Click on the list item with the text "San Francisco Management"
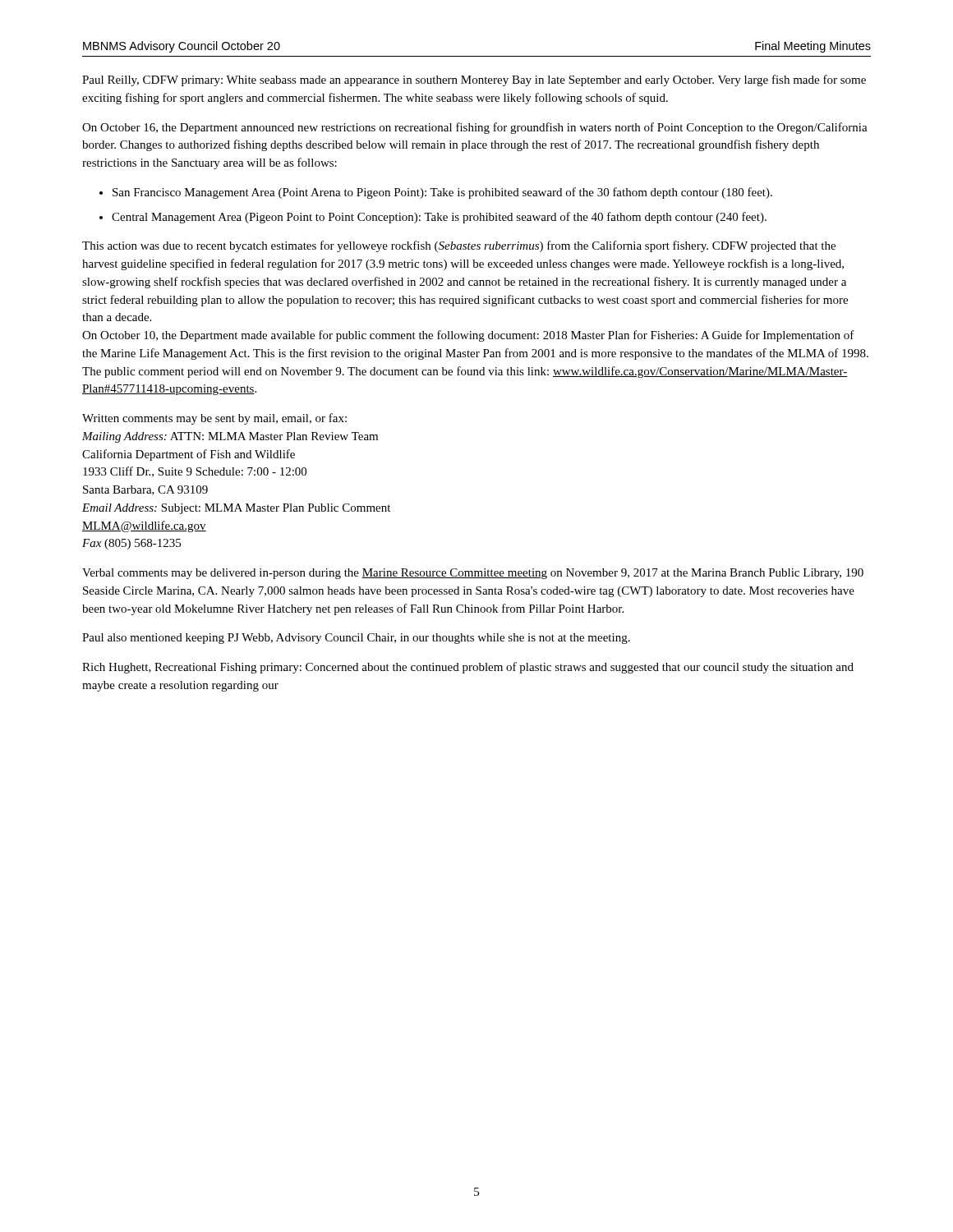The width and height of the screenshot is (953, 1232). (442, 192)
